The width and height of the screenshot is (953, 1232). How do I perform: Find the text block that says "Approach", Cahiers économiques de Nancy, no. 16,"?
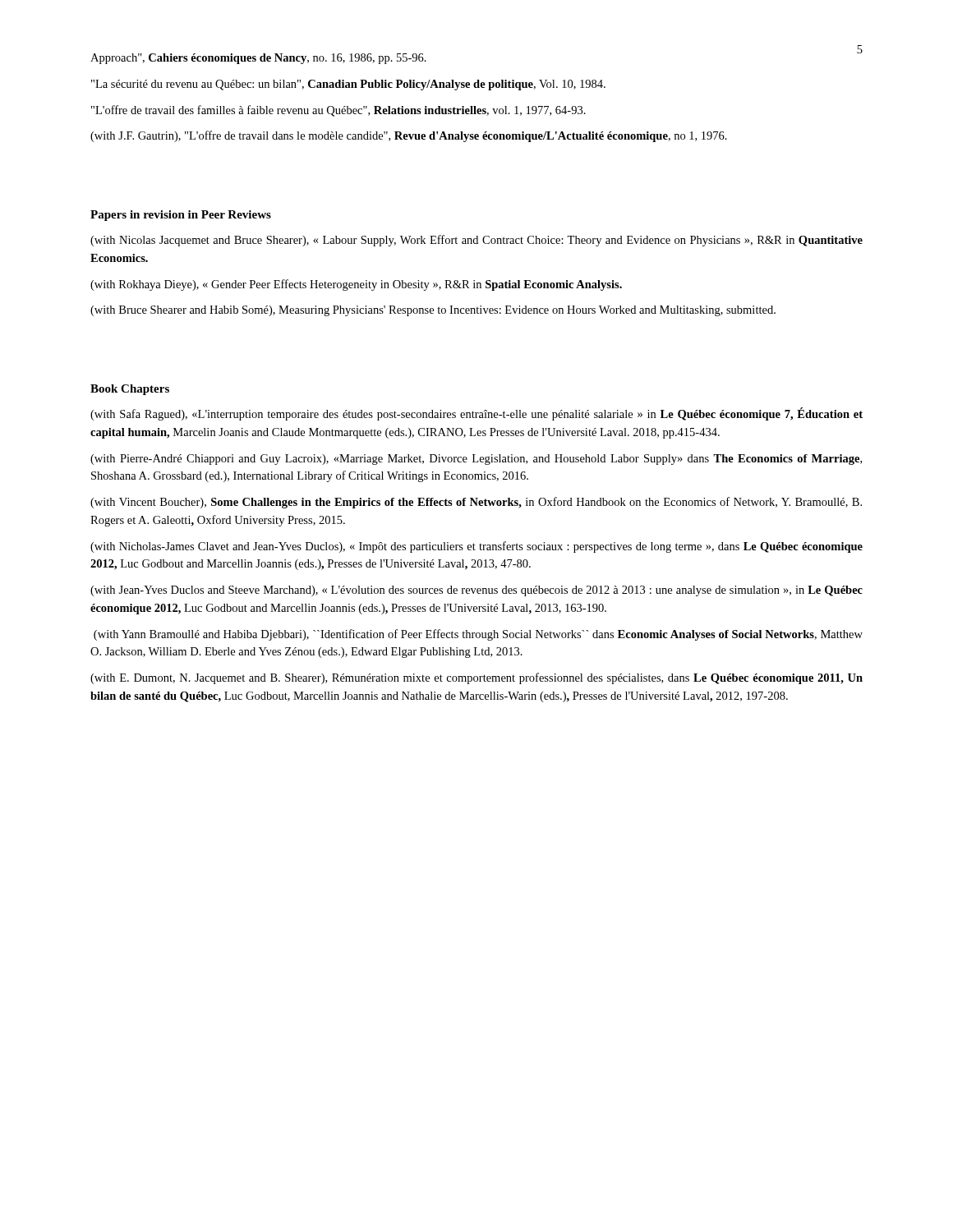[x=259, y=57]
